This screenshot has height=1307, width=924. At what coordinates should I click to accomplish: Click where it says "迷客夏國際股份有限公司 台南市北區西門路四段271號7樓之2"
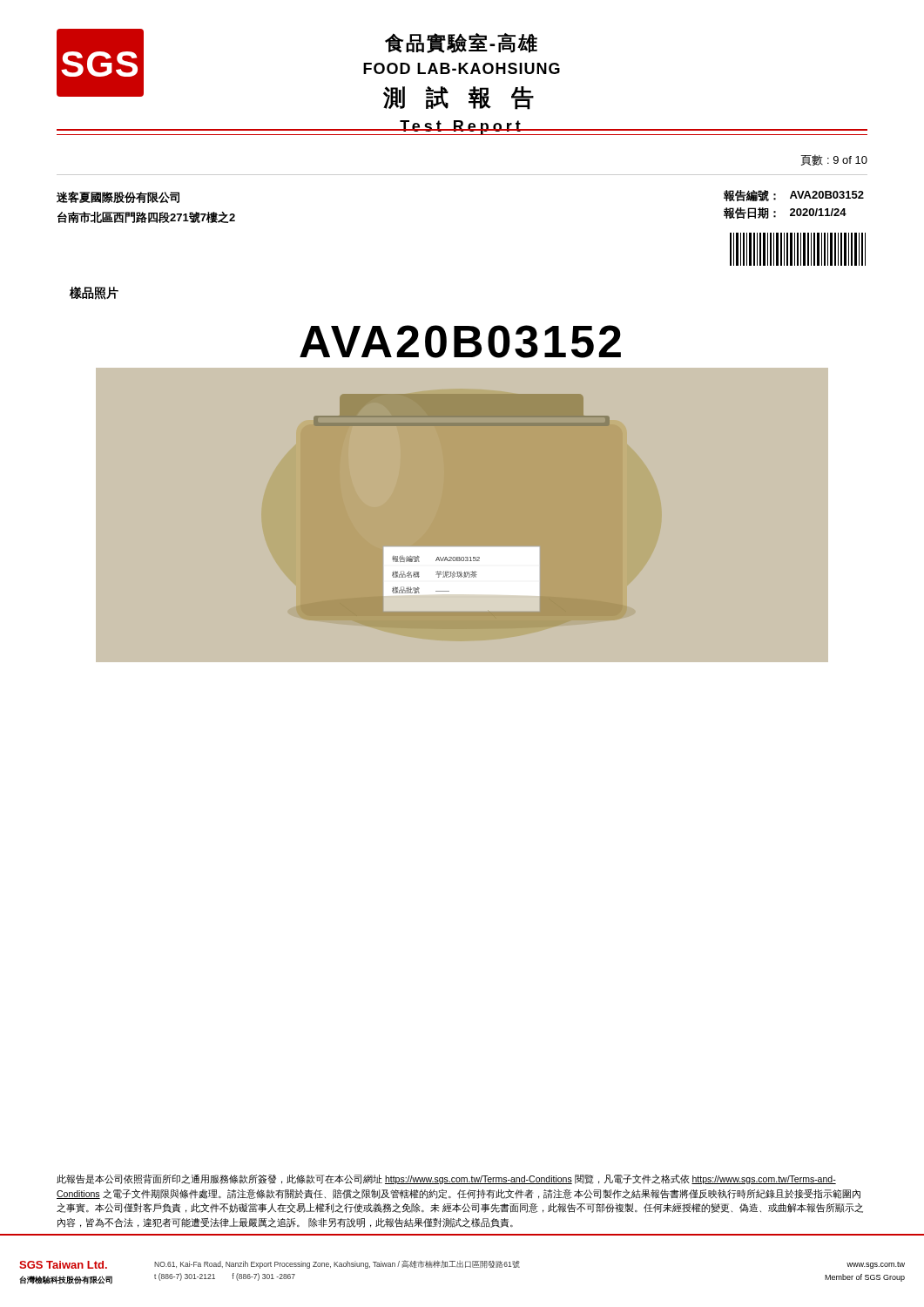click(x=146, y=208)
